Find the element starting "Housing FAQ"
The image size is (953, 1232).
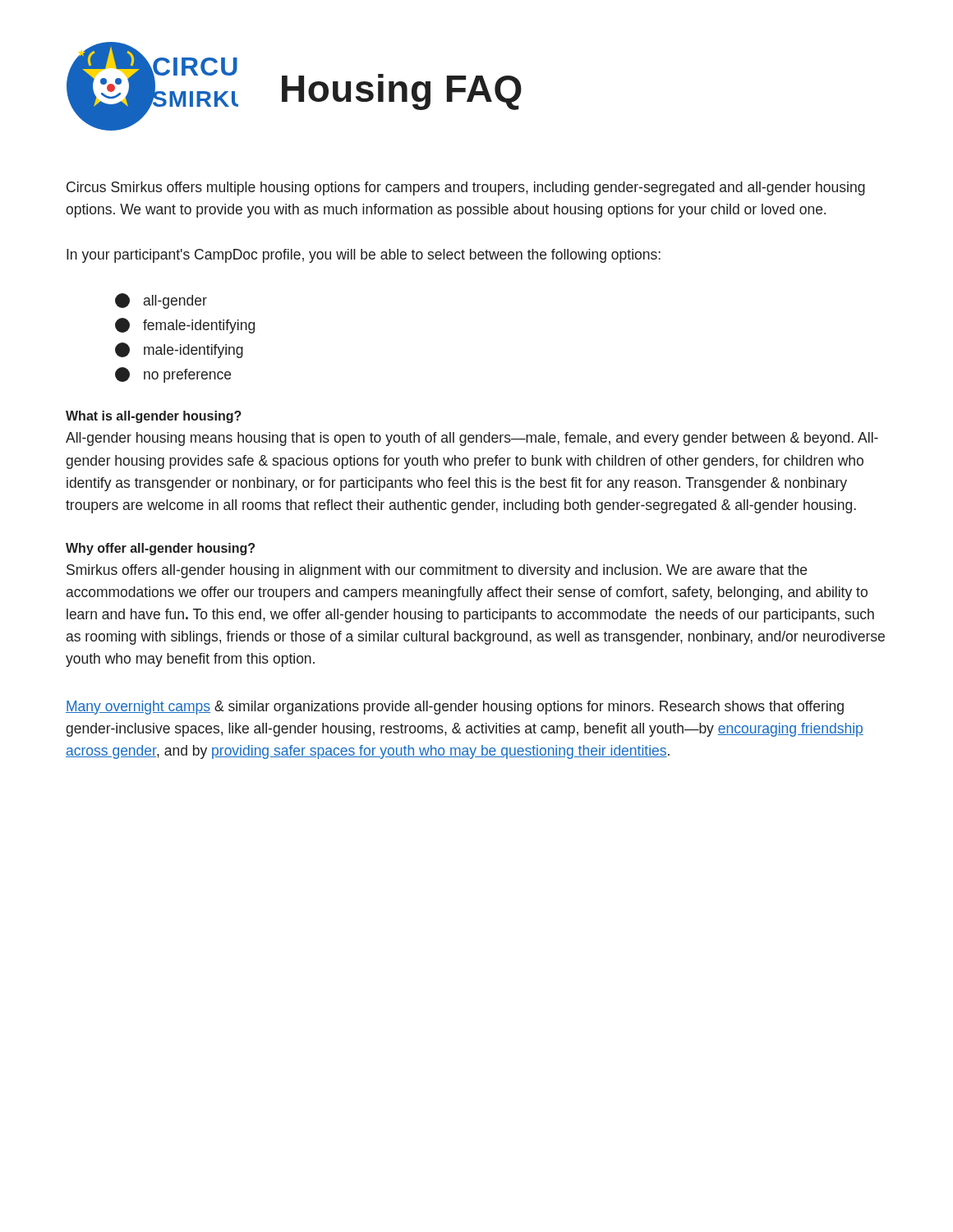[401, 88]
